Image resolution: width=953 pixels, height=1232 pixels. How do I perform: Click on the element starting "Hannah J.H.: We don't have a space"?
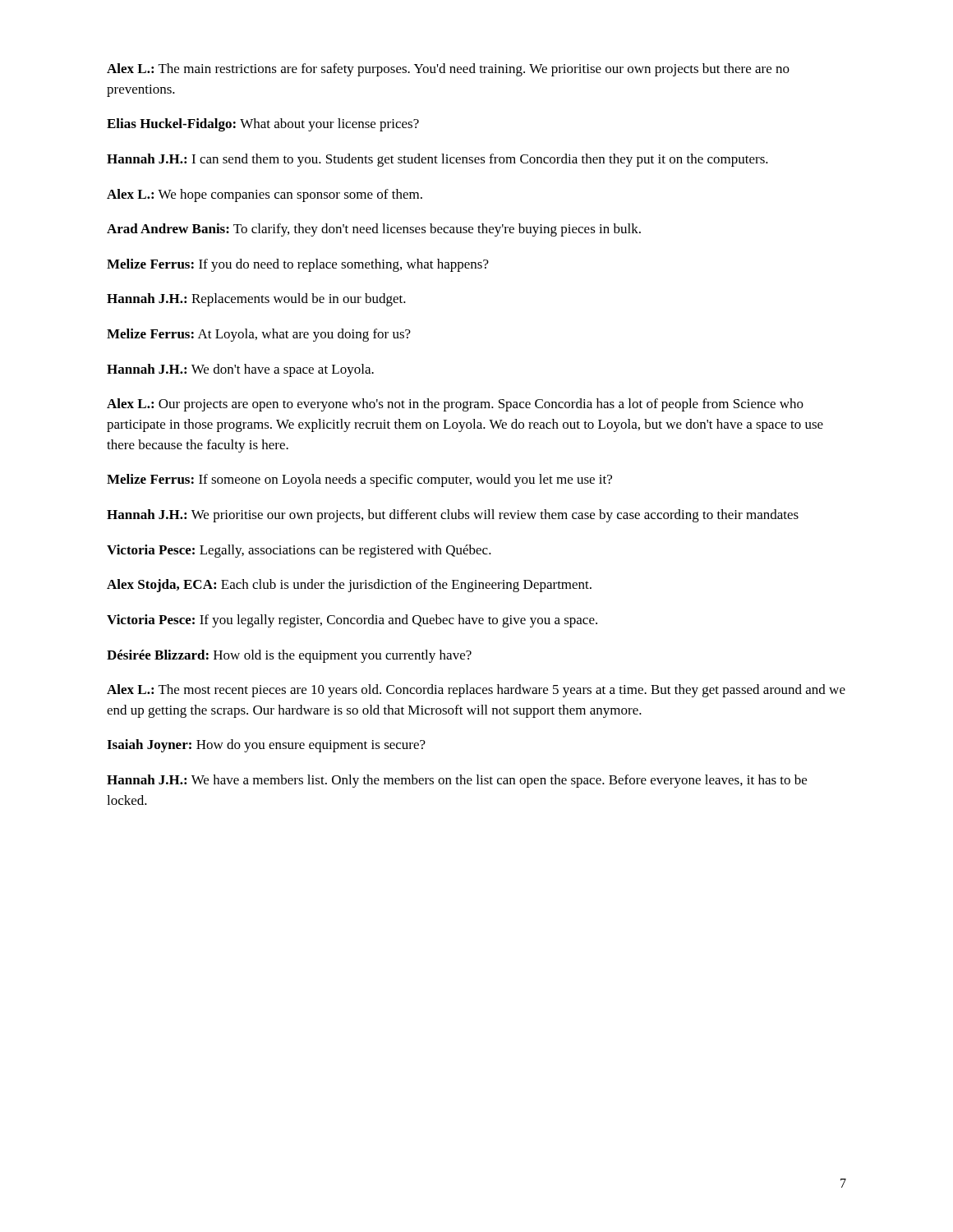pyautogui.click(x=241, y=369)
